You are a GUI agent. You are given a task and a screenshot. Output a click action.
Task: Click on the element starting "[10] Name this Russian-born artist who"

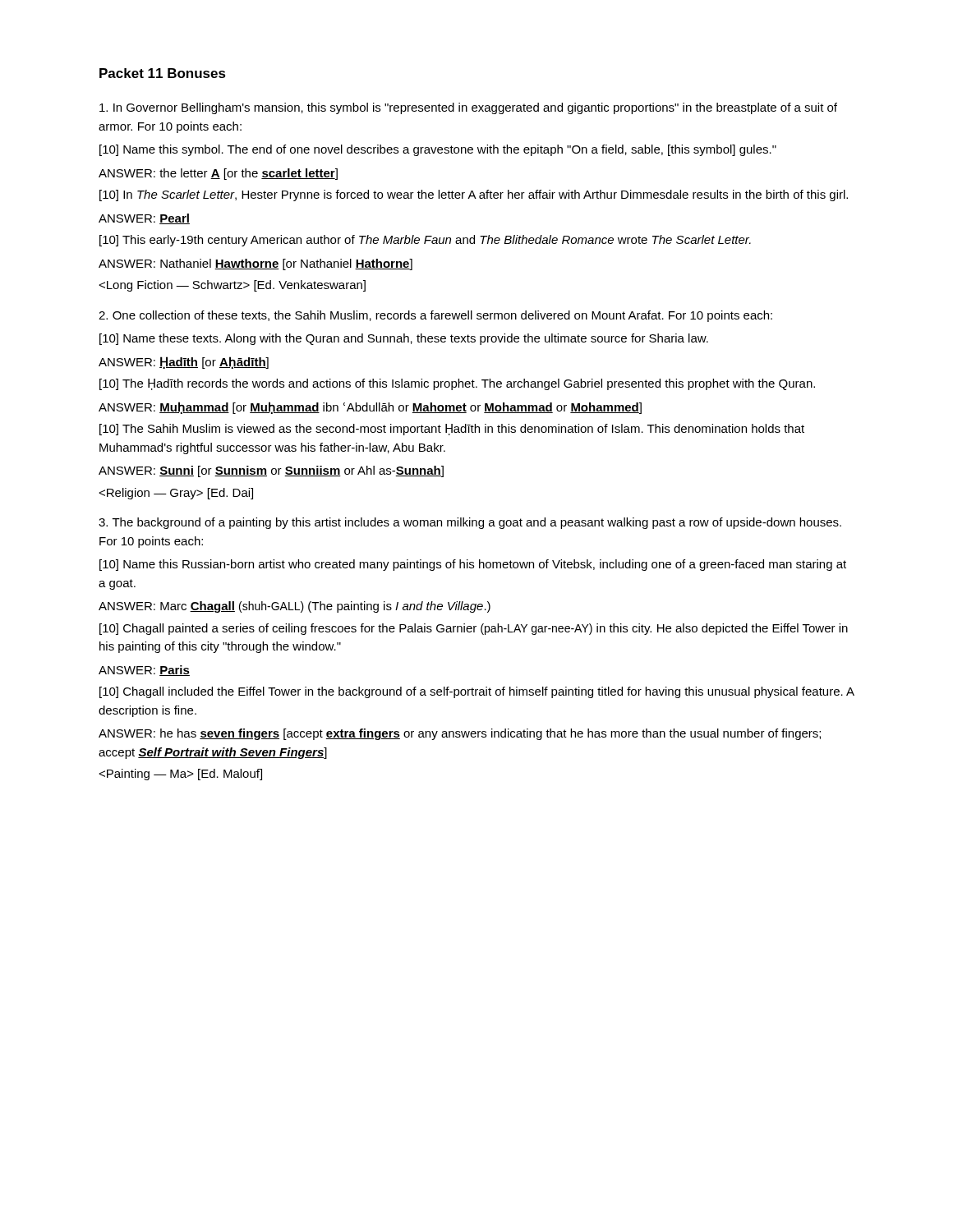pyautogui.click(x=472, y=573)
